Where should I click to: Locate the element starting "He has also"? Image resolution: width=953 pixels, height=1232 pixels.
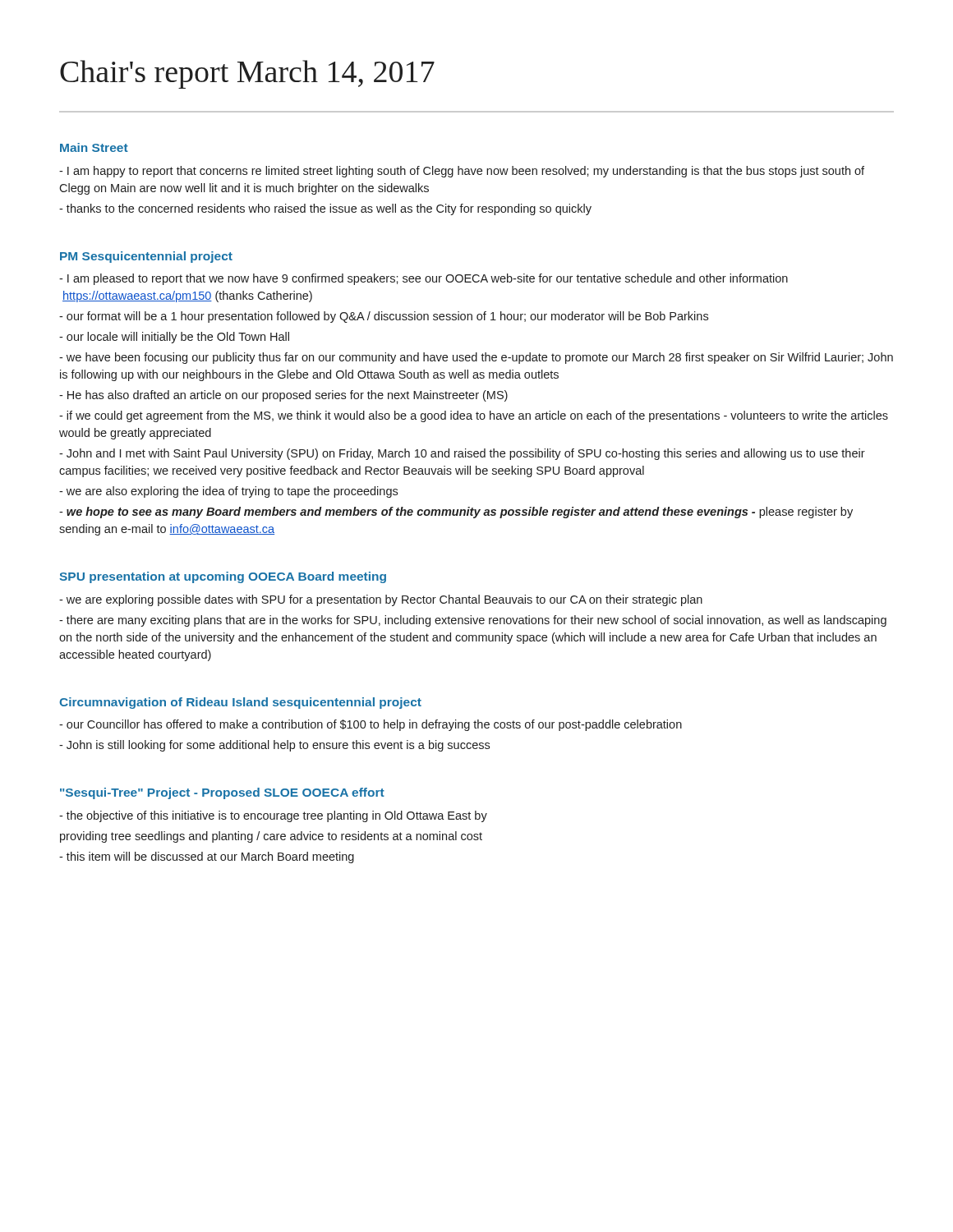pos(284,395)
